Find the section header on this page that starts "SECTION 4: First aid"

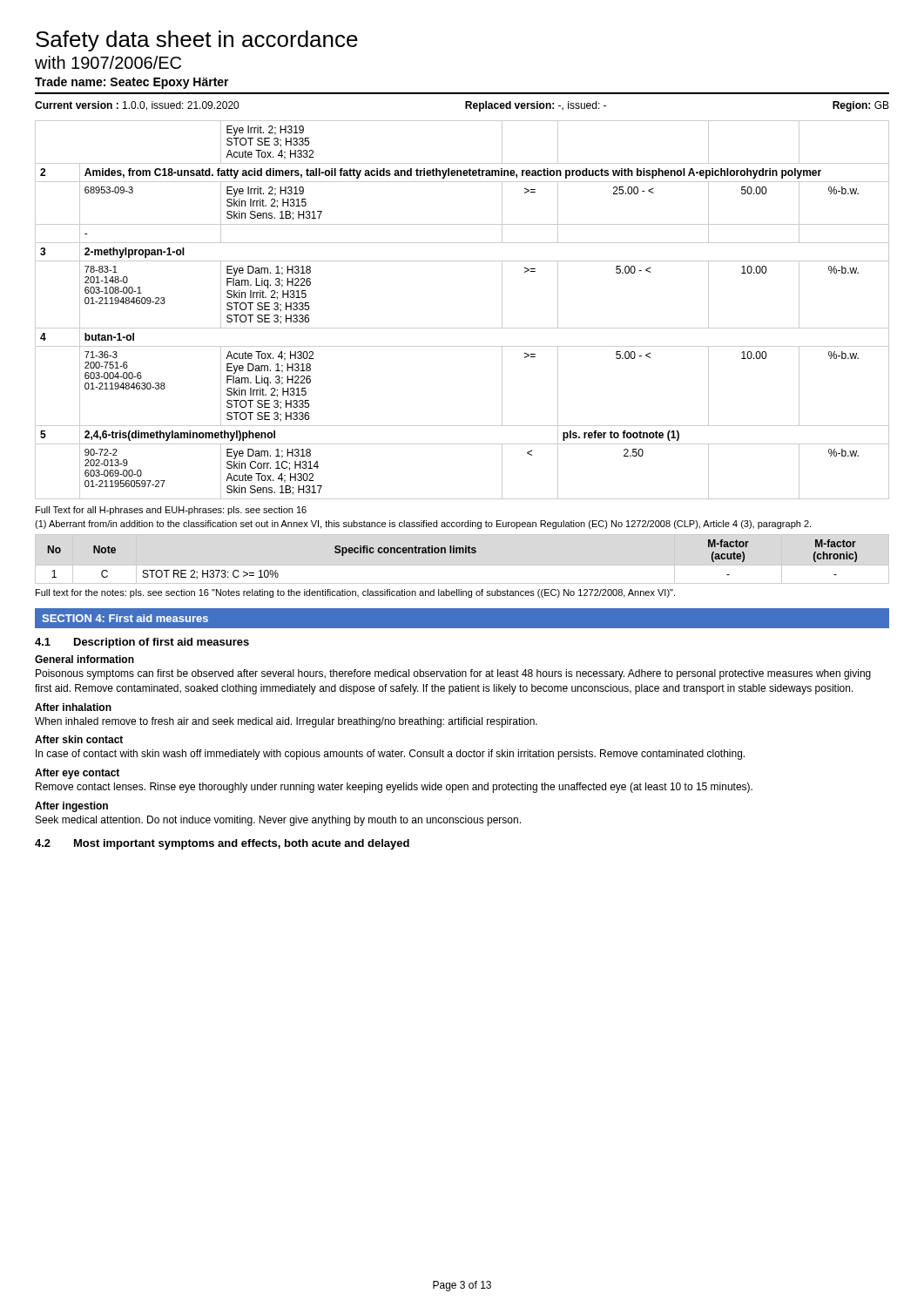[x=125, y=618]
